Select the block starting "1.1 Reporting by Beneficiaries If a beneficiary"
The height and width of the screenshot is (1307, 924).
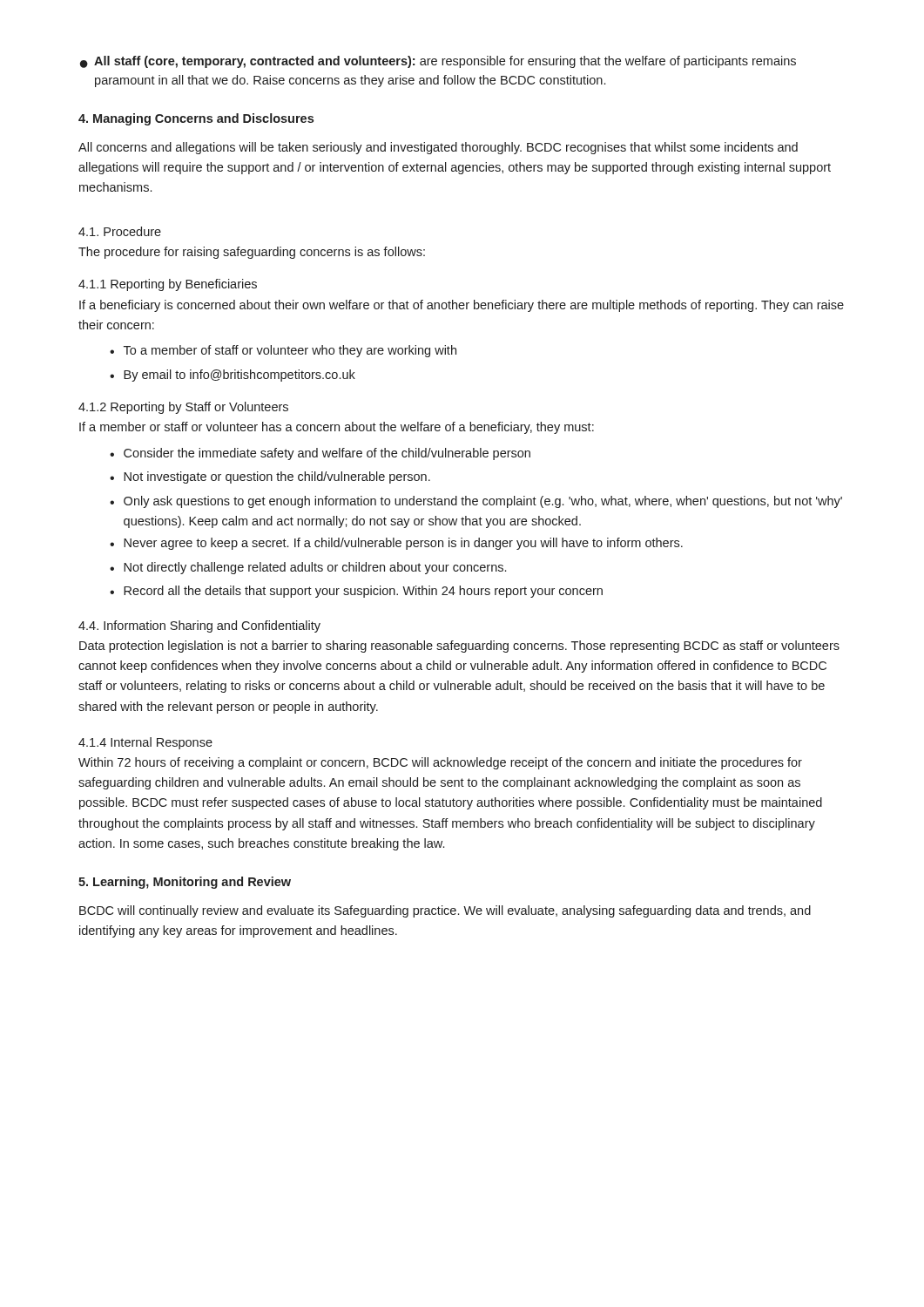click(461, 305)
